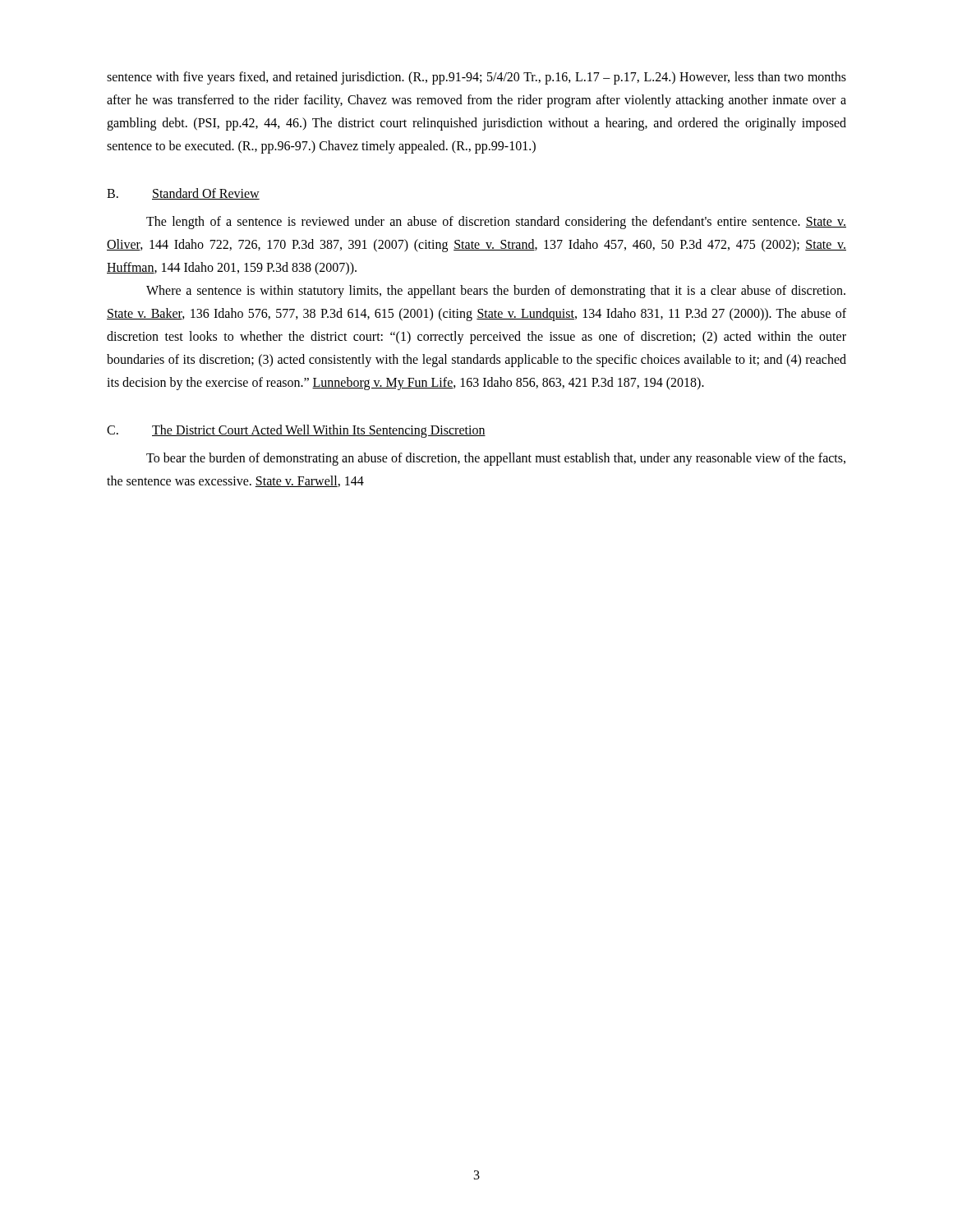Locate the region starting "sentence with five years"

(x=476, y=111)
